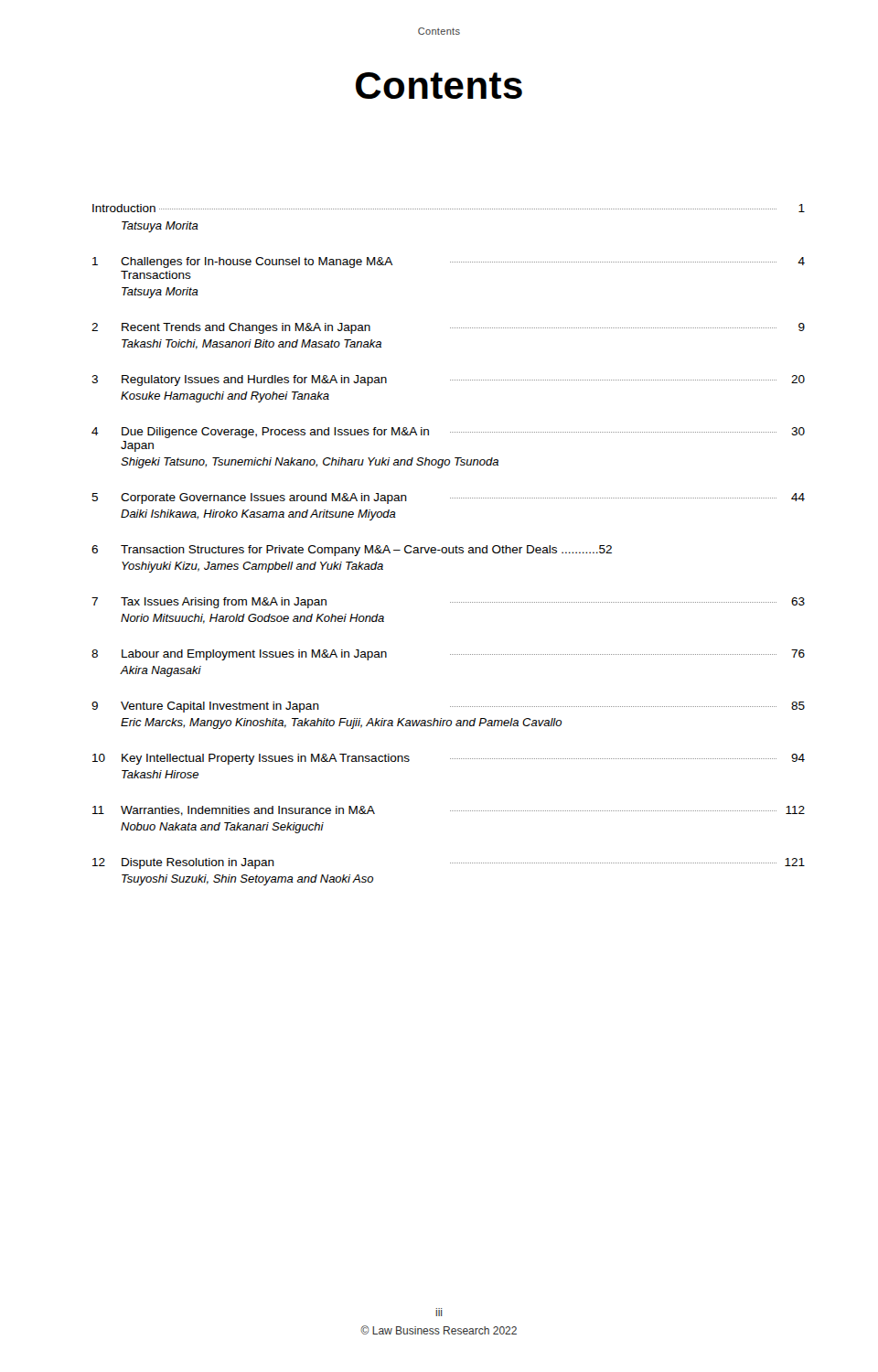Locate the block of text that opens with "3 Regulatory Issues and Hurdles for"

[448, 387]
